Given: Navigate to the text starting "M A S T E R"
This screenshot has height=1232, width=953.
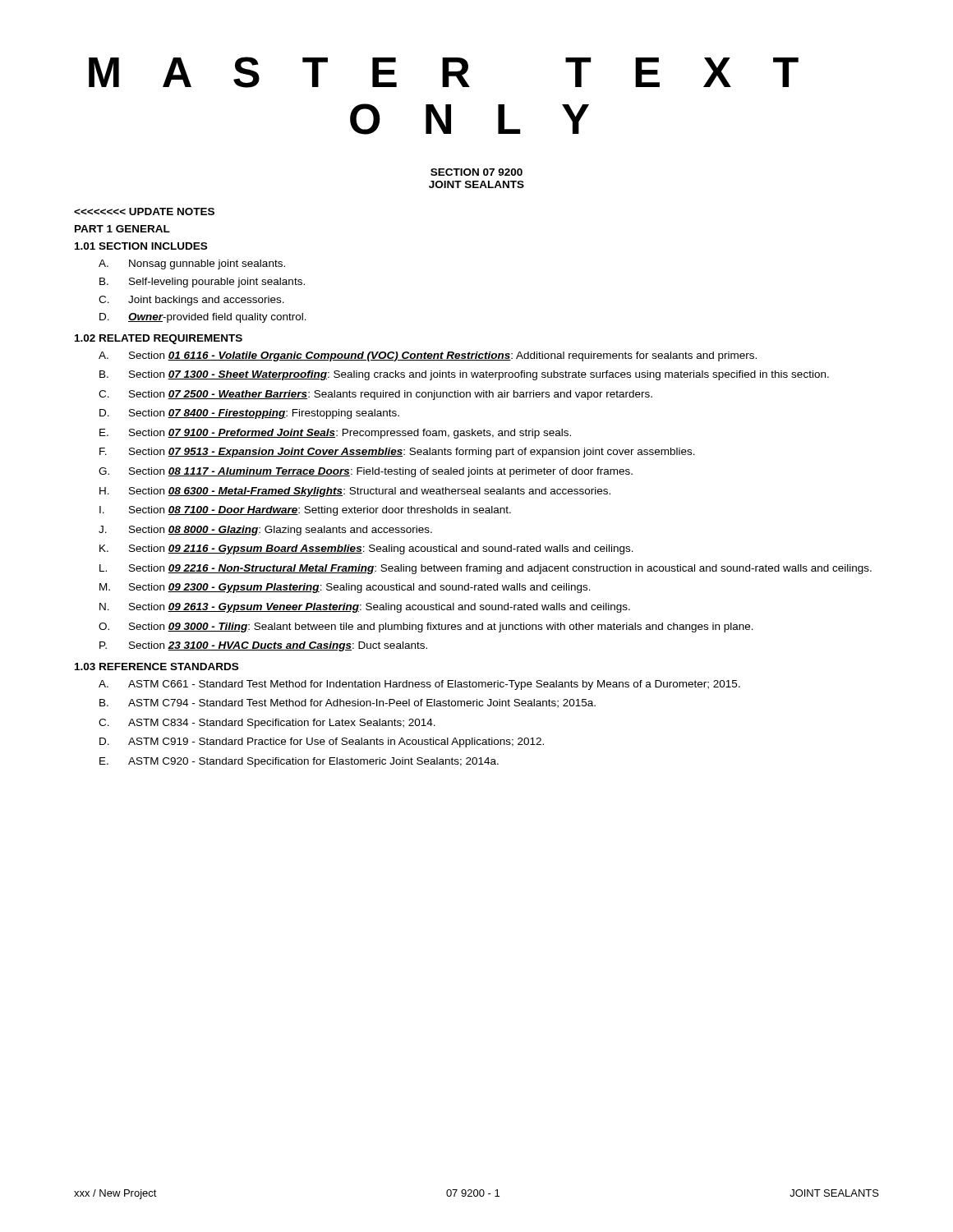Looking at the screenshot, I should [x=476, y=96].
